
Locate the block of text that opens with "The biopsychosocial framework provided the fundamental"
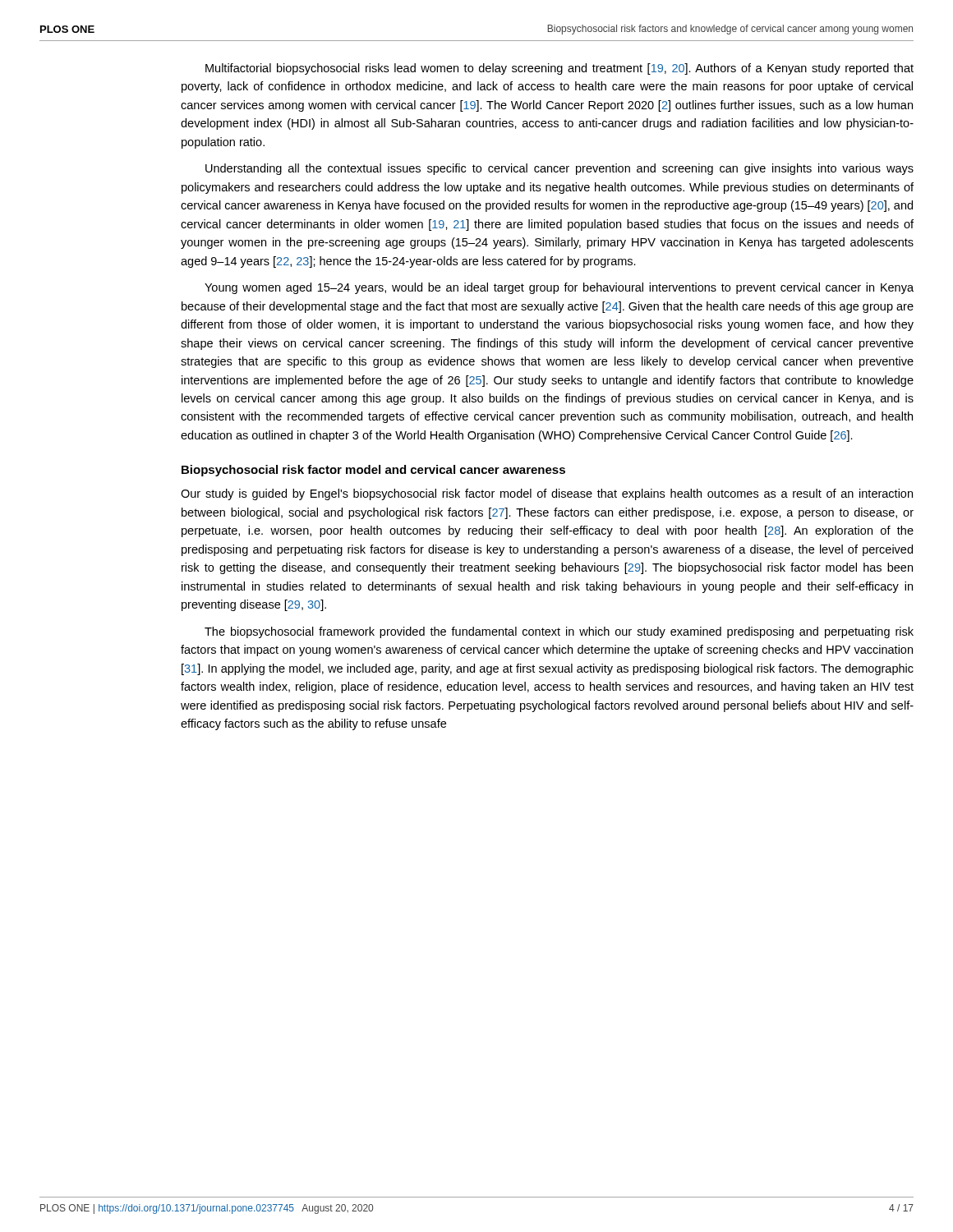tap(547, 678)
